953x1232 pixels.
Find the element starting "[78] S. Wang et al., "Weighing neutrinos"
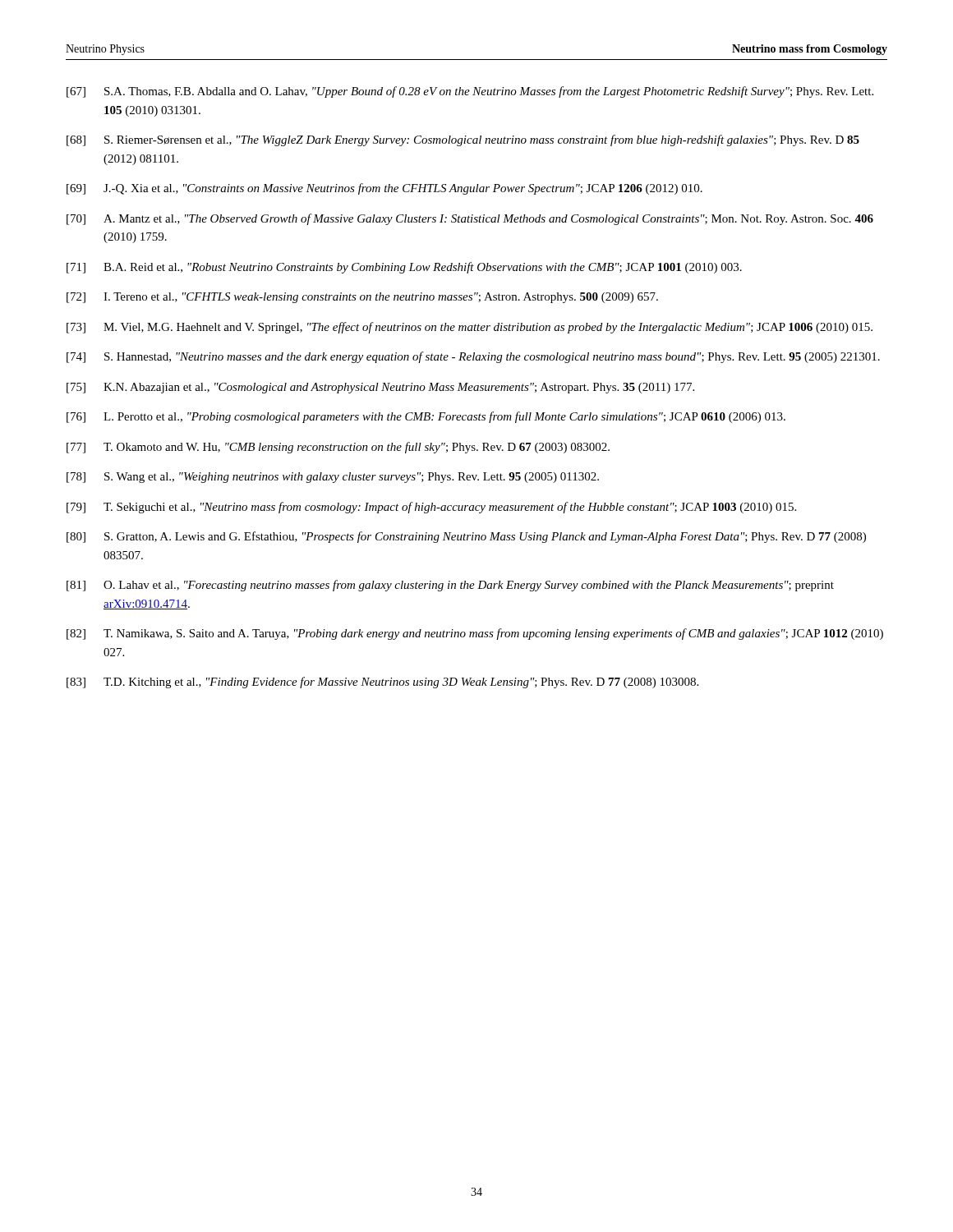(476, 477)
